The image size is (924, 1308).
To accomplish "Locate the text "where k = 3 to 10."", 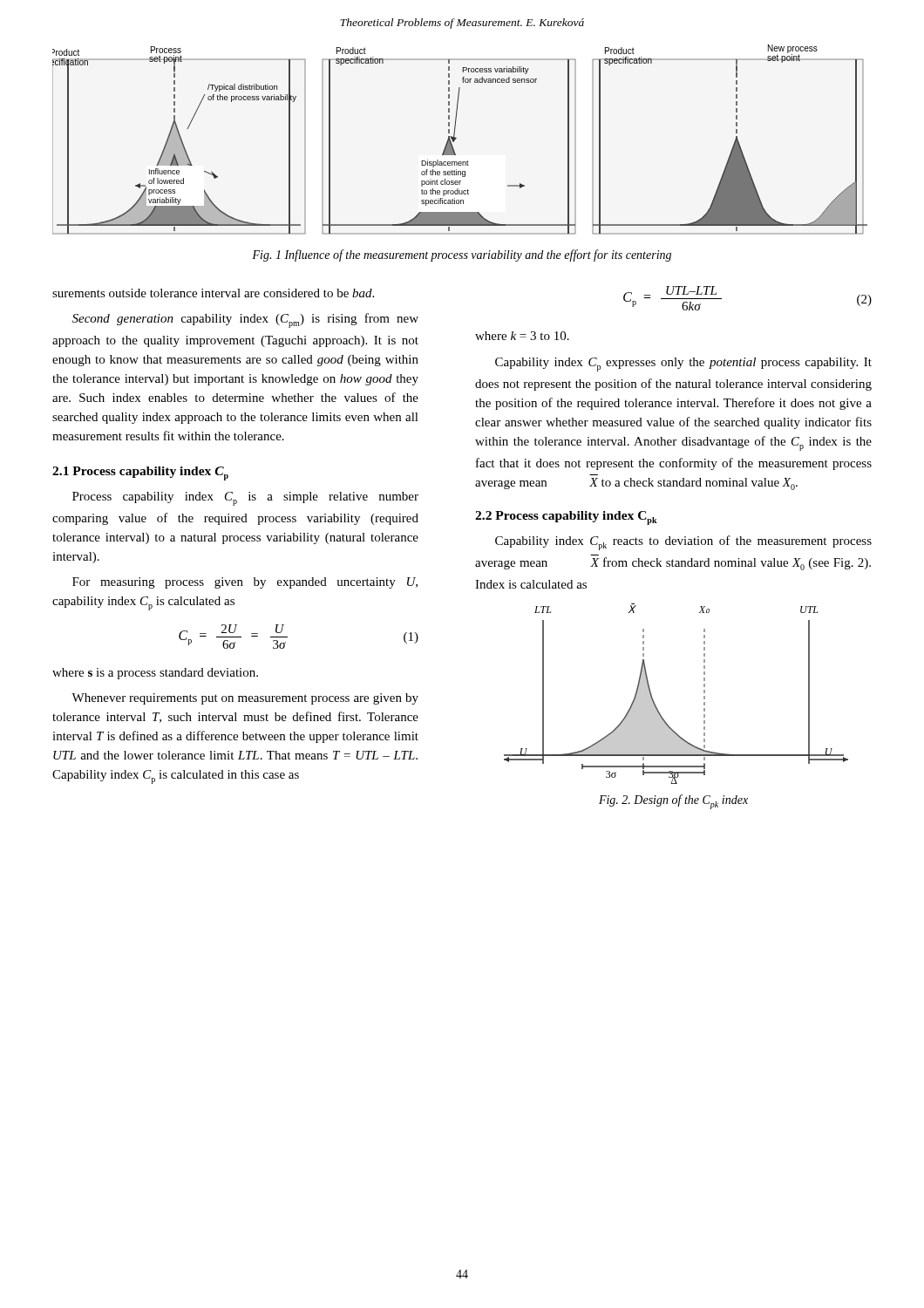I will click(x=522, y=336).
